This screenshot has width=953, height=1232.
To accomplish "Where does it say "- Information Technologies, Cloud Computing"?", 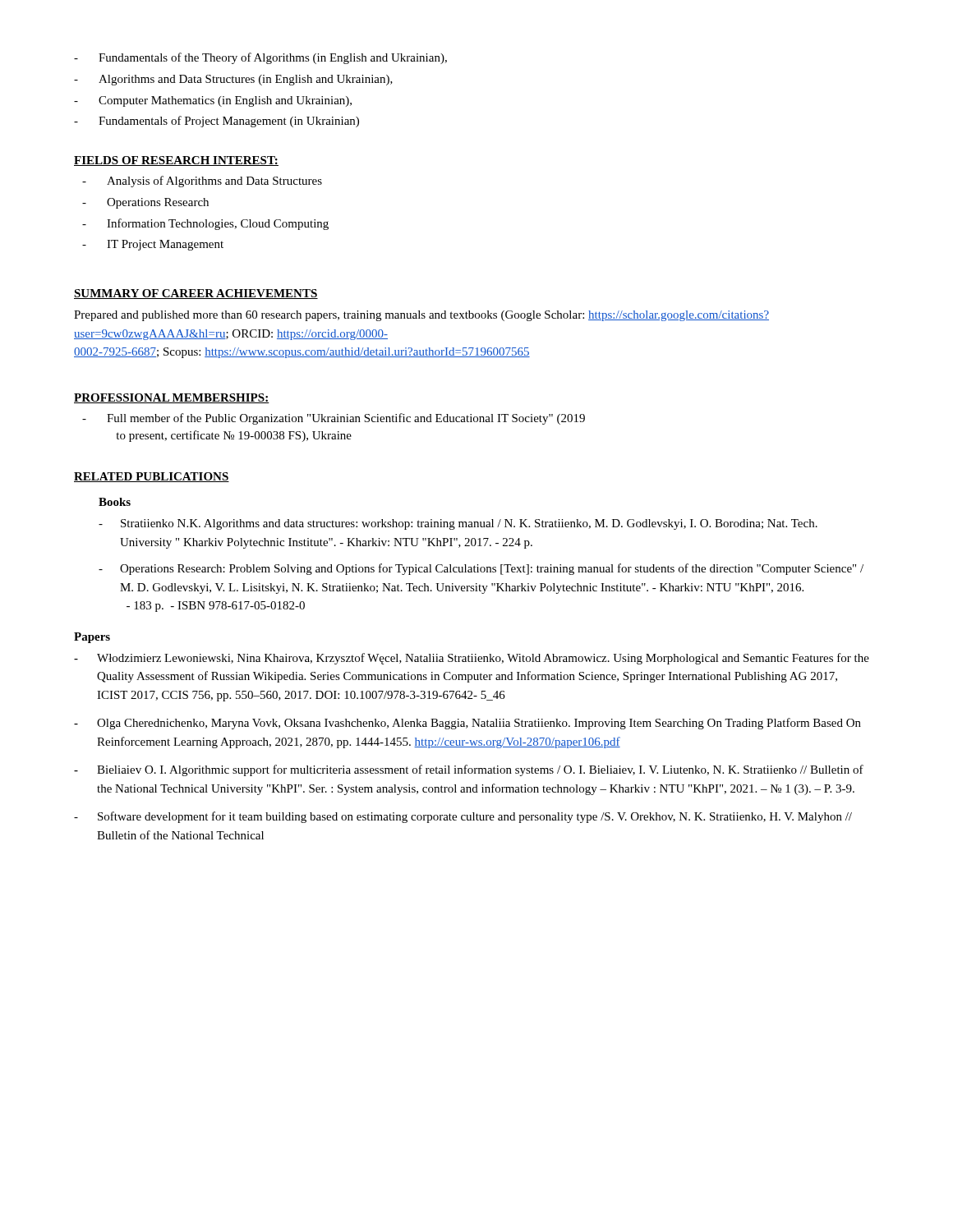I will click(x=206, y=224).
